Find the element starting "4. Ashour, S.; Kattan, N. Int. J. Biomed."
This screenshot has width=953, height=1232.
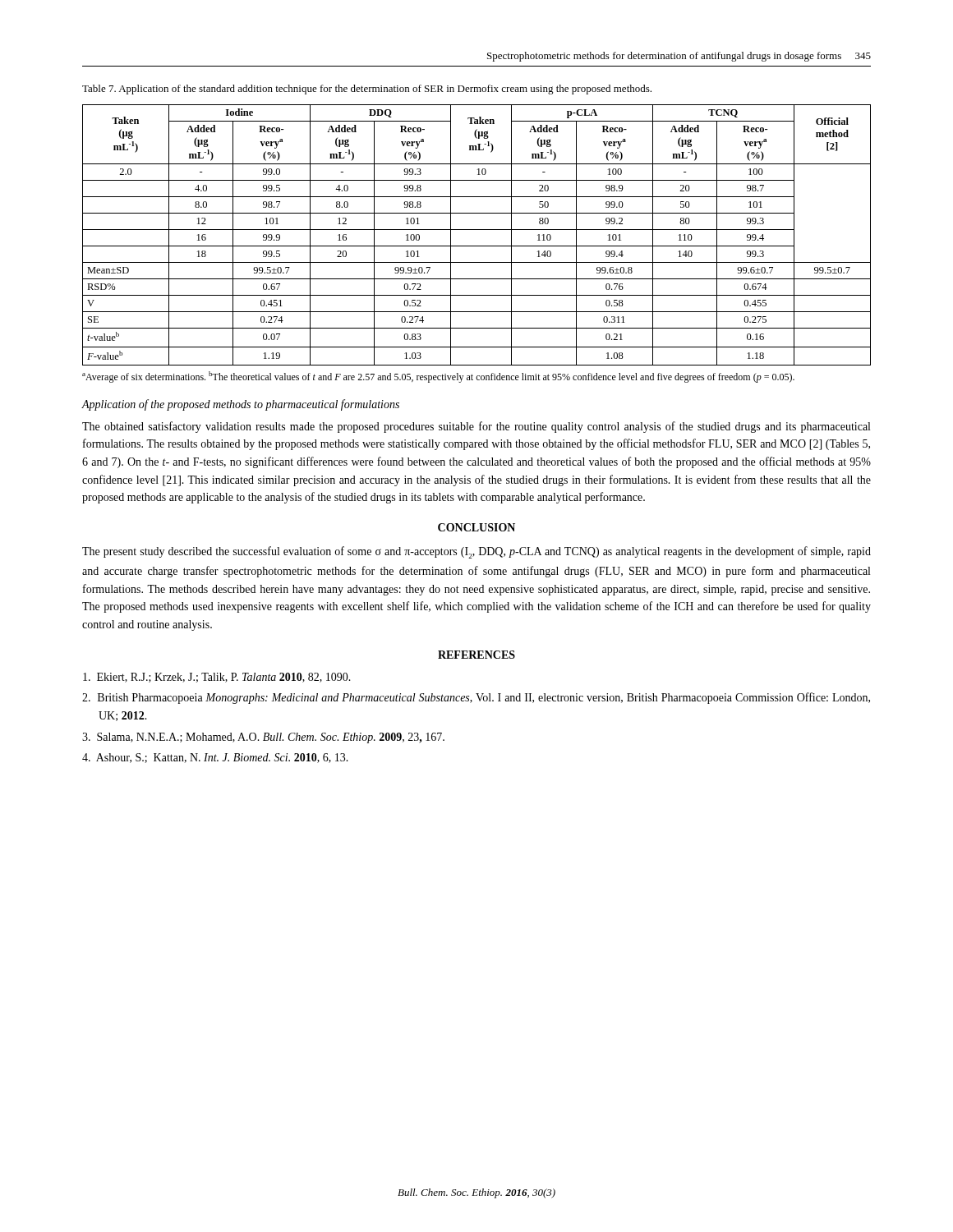tap(215, 758)
